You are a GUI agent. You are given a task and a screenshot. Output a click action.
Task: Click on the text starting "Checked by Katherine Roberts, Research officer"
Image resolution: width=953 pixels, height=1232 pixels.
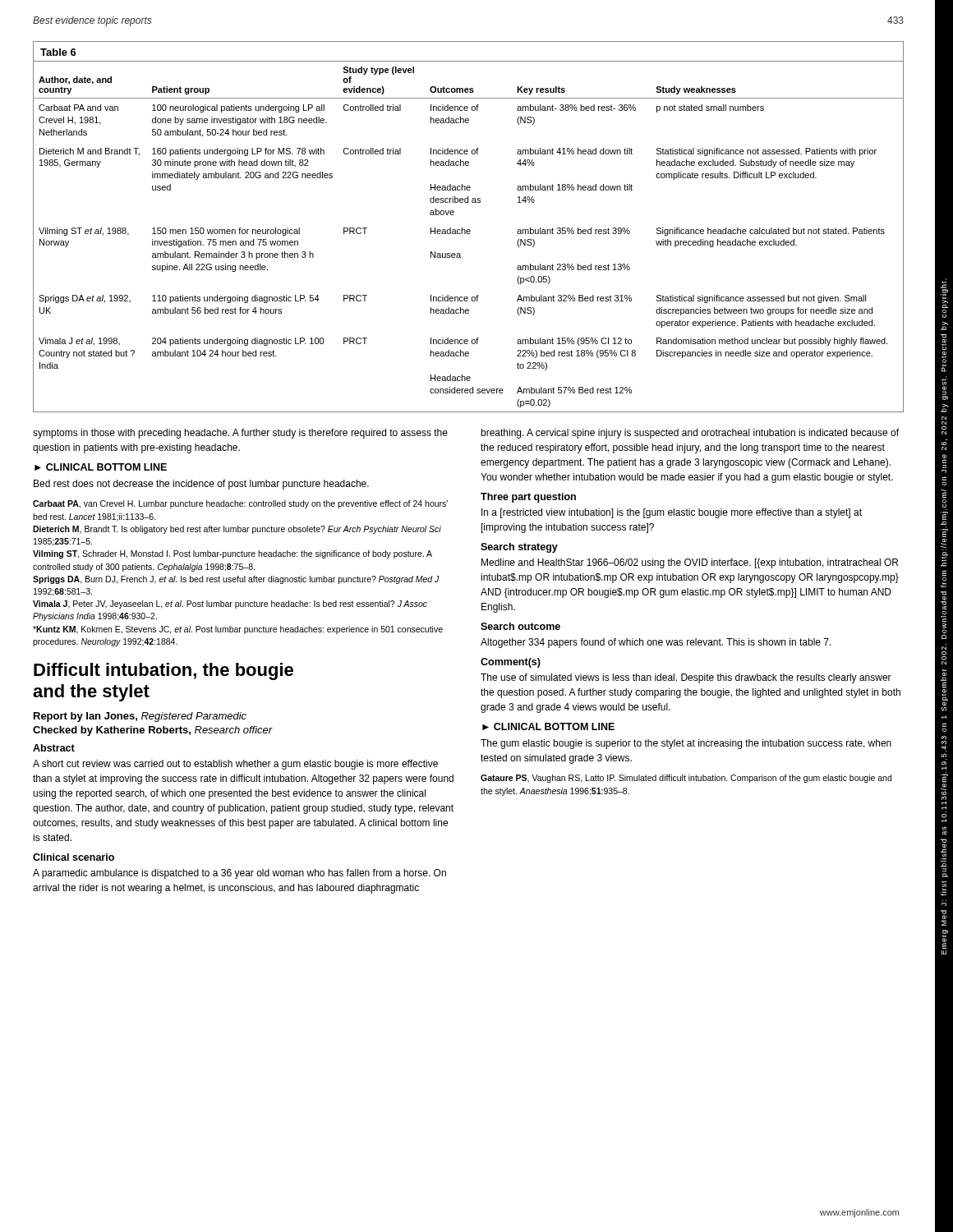click(x=152, y=730)
